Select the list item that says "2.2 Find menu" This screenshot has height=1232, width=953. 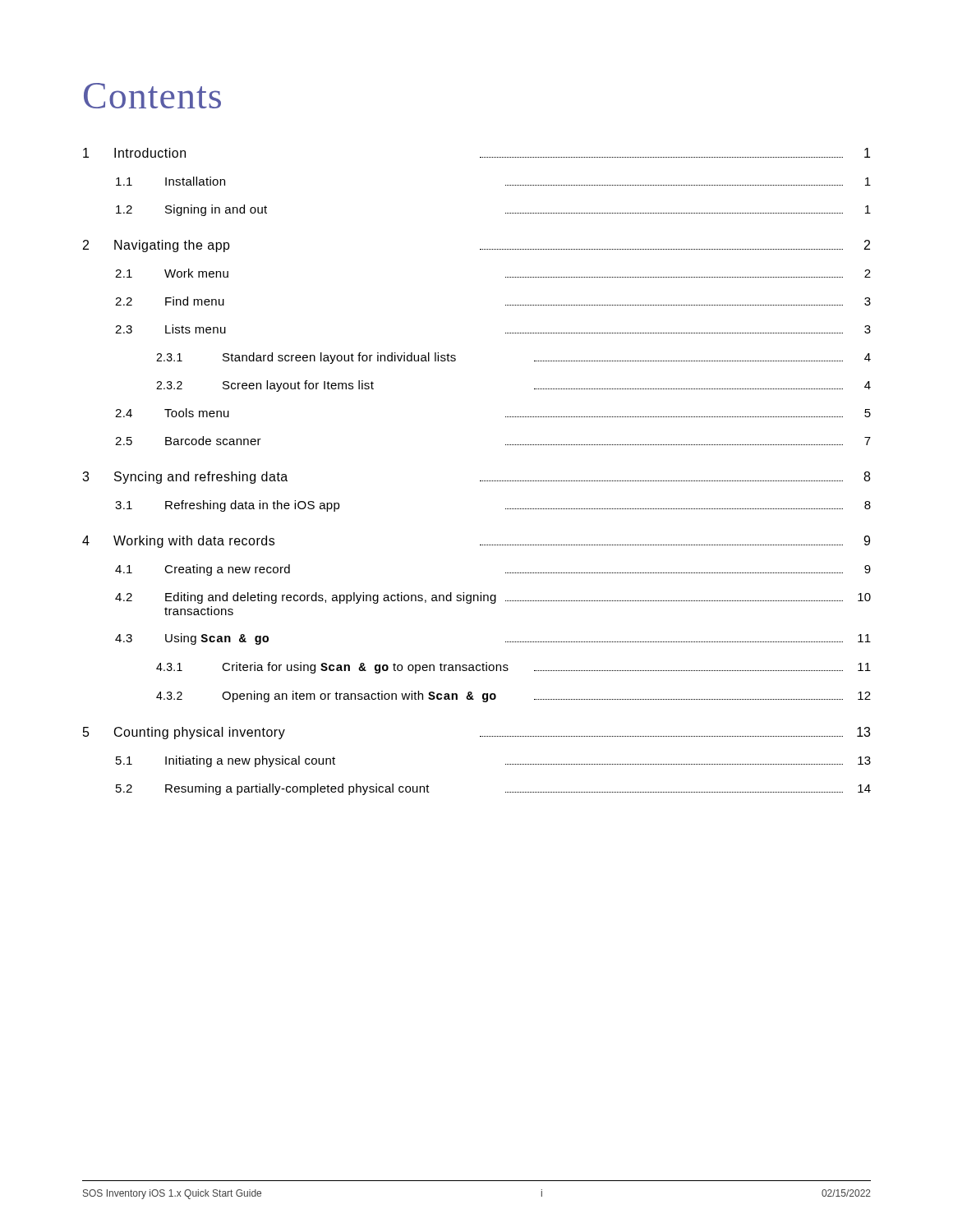click(198, 301)
